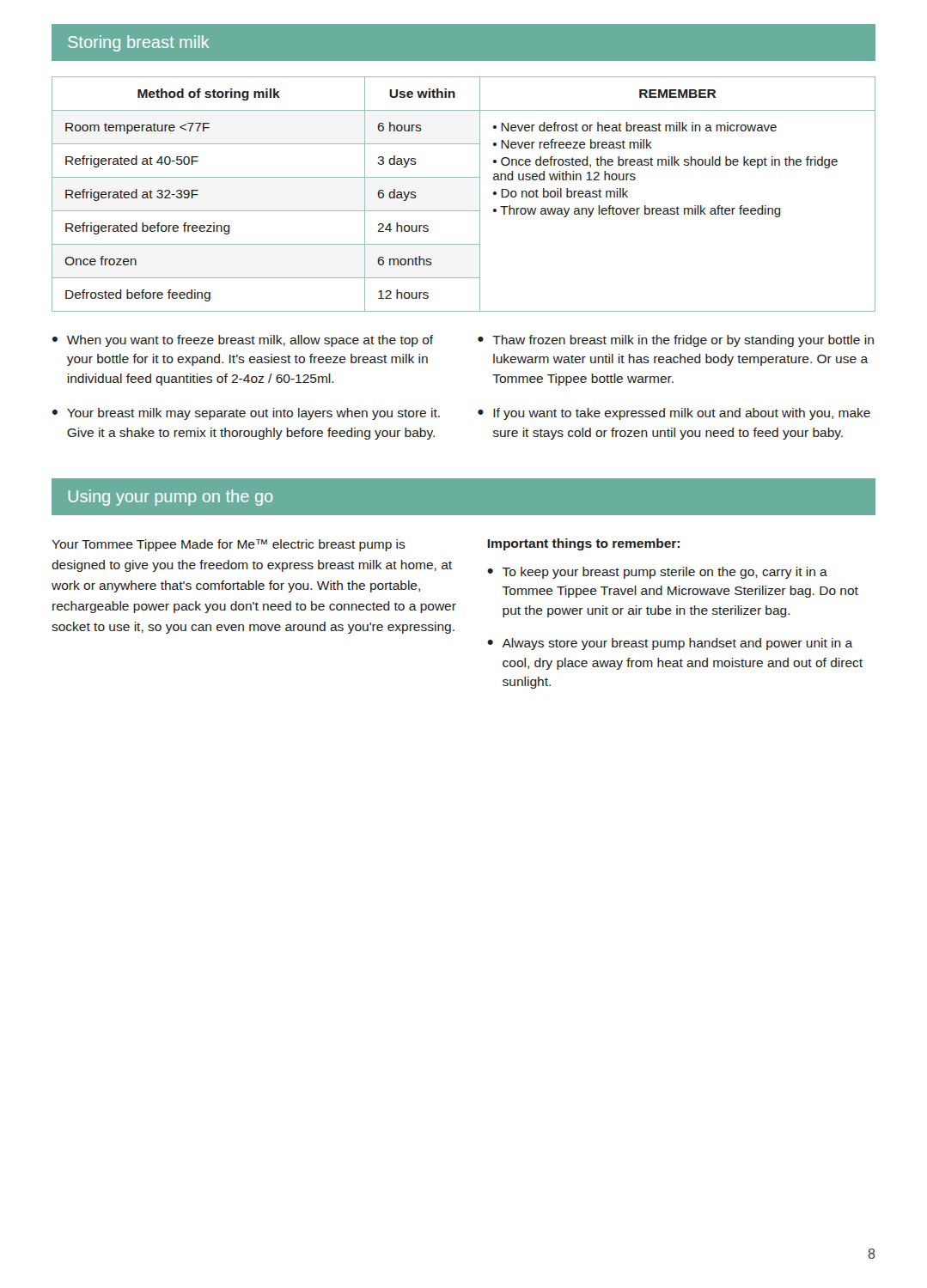Locate the text starting "Important things to"
Screen dimensions: 1288x927
pyautogui.click(x=584, y=543)
